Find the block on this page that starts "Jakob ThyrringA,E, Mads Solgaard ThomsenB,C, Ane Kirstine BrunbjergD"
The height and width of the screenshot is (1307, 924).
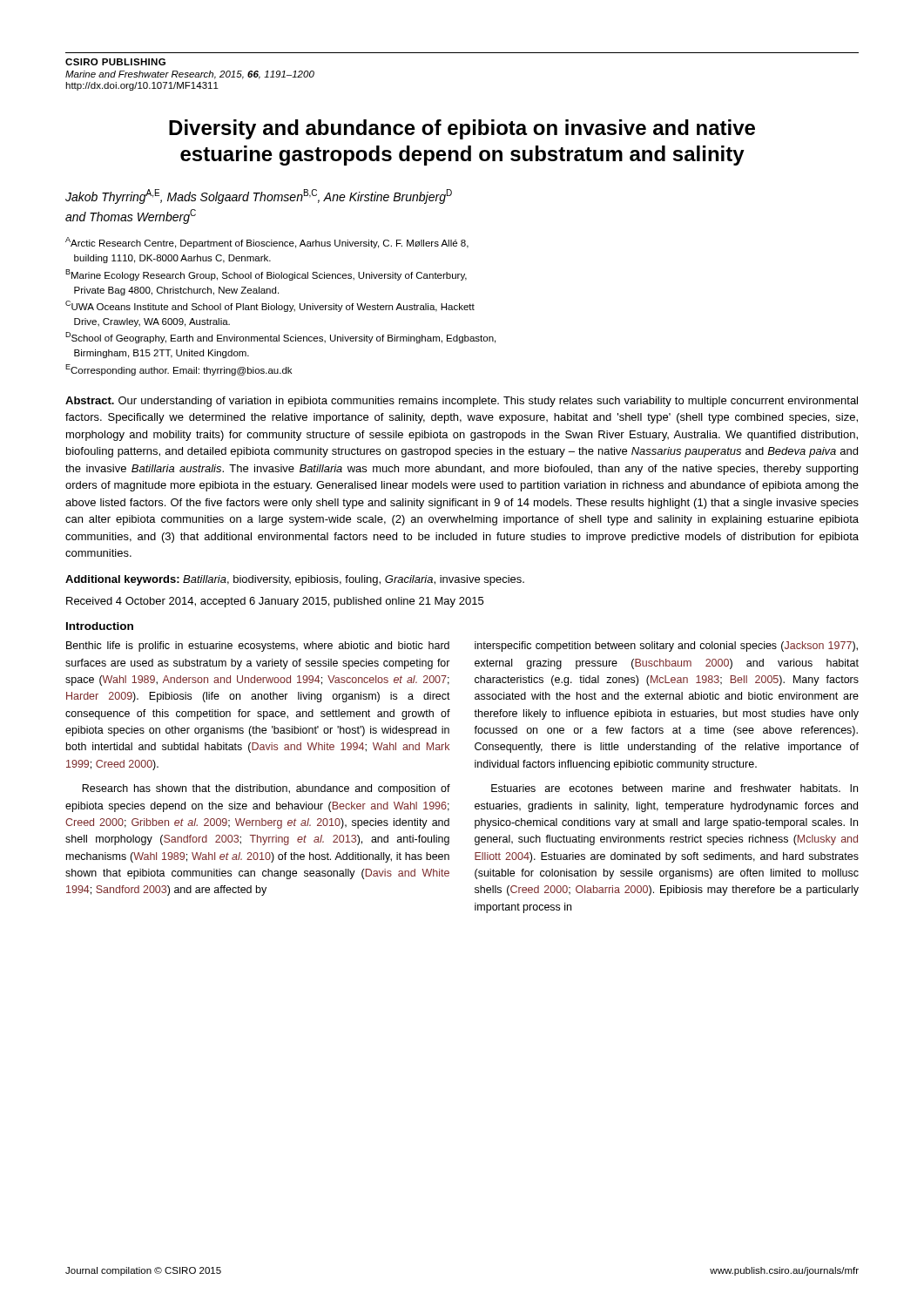coord(259,206)
